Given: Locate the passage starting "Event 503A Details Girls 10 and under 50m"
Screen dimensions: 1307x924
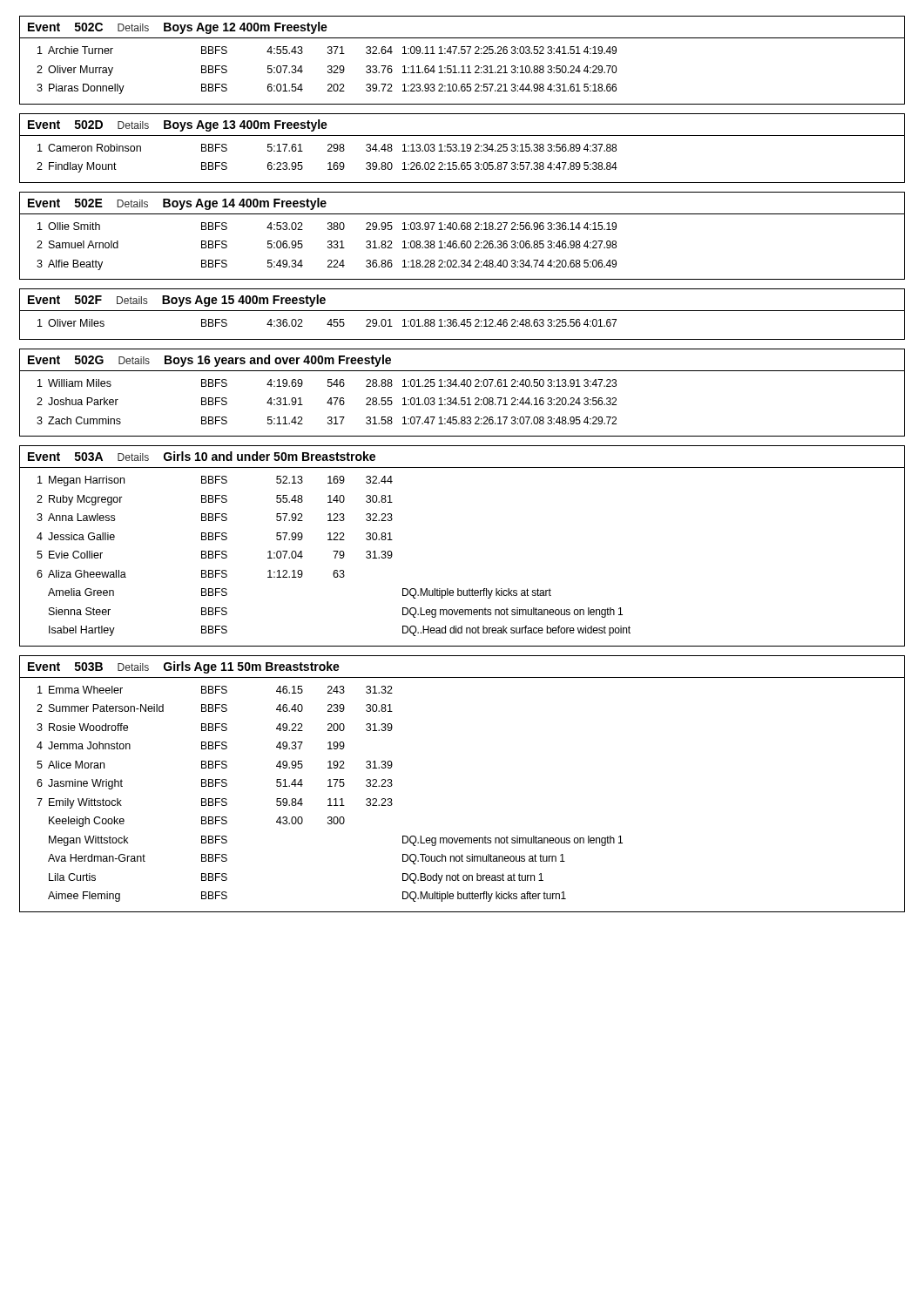Looking at the screenshot, I should point(202,456).
